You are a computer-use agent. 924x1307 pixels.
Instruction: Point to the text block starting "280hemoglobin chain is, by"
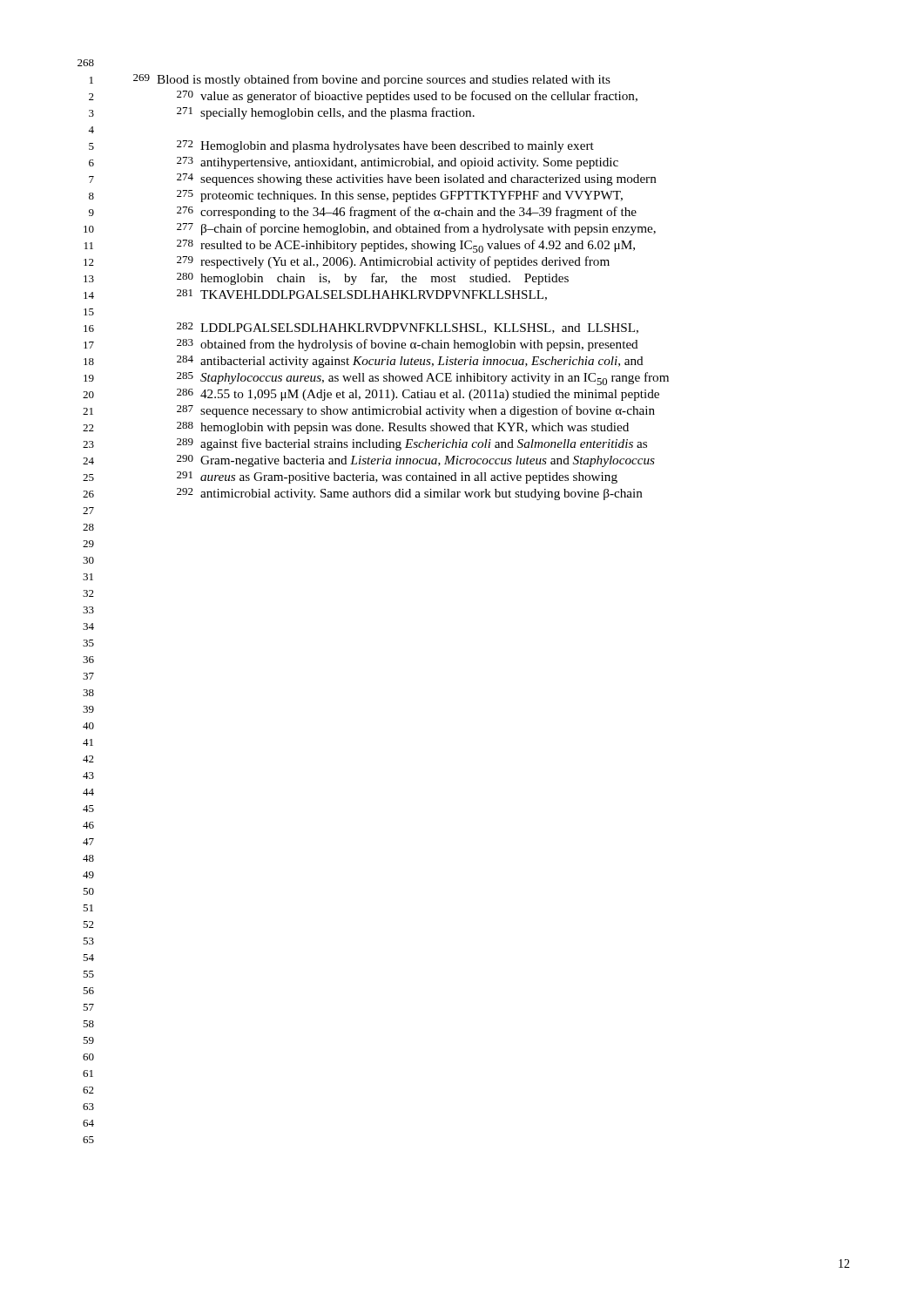(x=363, y=277)
